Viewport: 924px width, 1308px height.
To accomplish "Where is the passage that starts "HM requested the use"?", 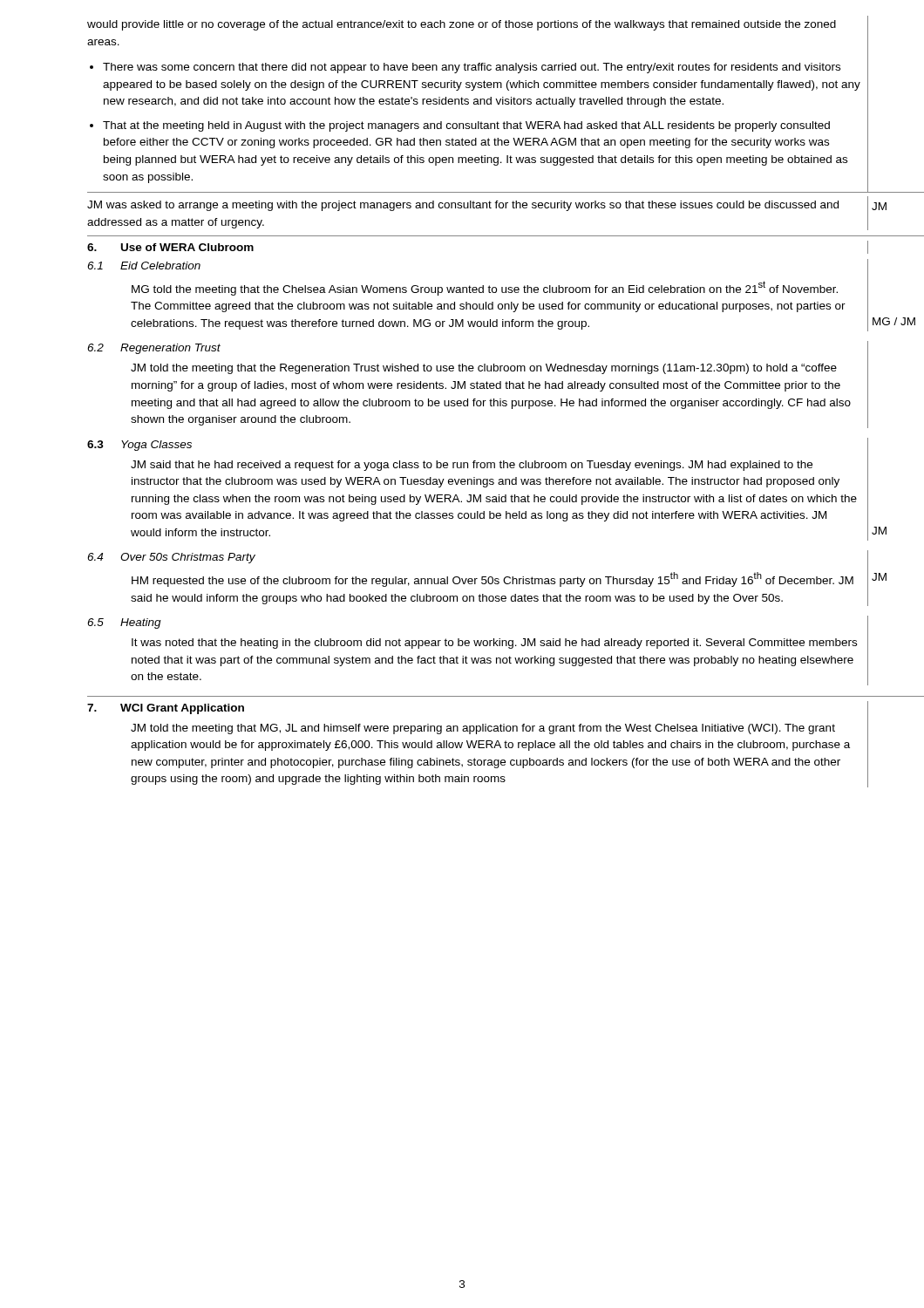I will [x=492, y=587].
